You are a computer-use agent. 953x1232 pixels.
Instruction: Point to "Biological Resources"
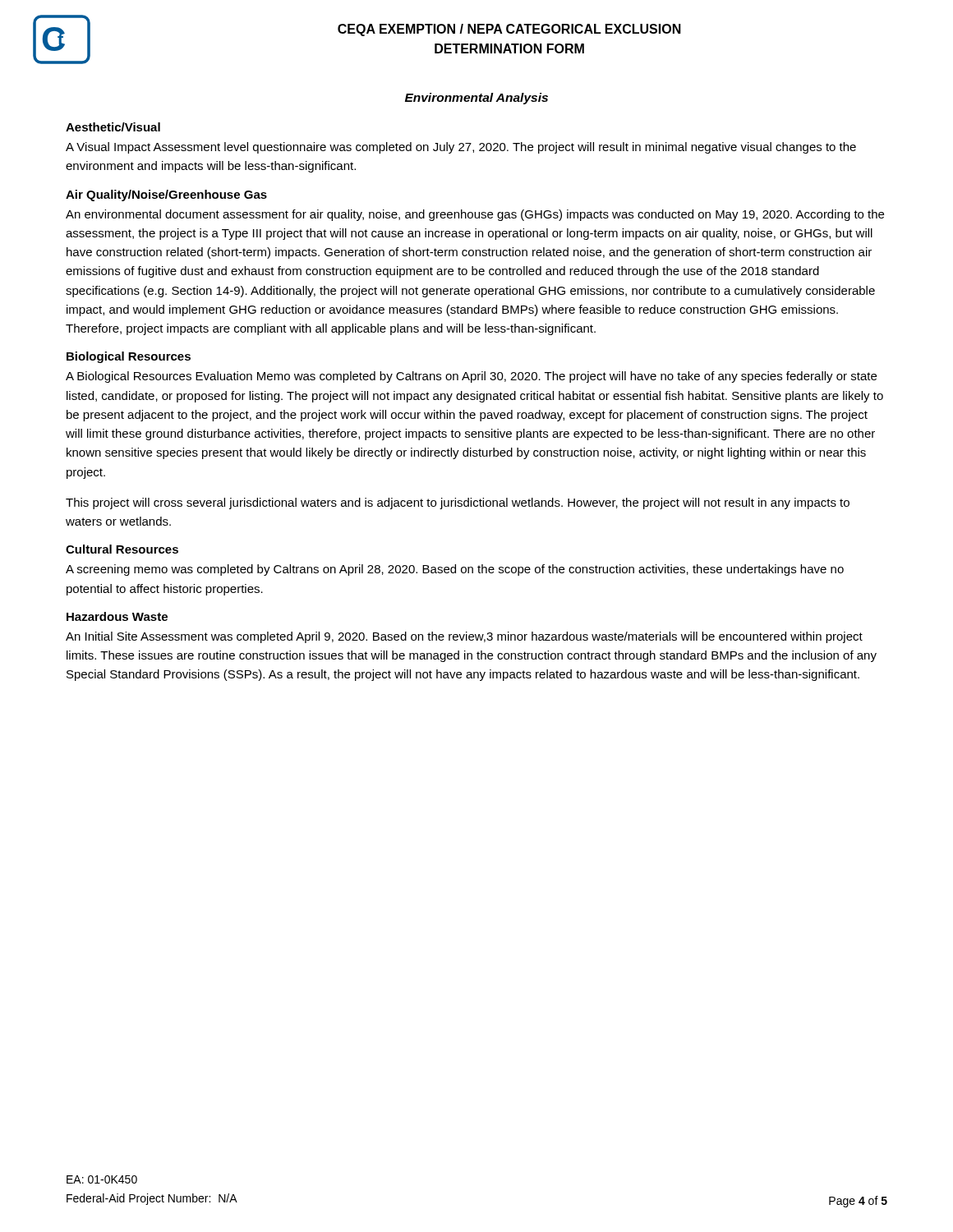(128, 356)
